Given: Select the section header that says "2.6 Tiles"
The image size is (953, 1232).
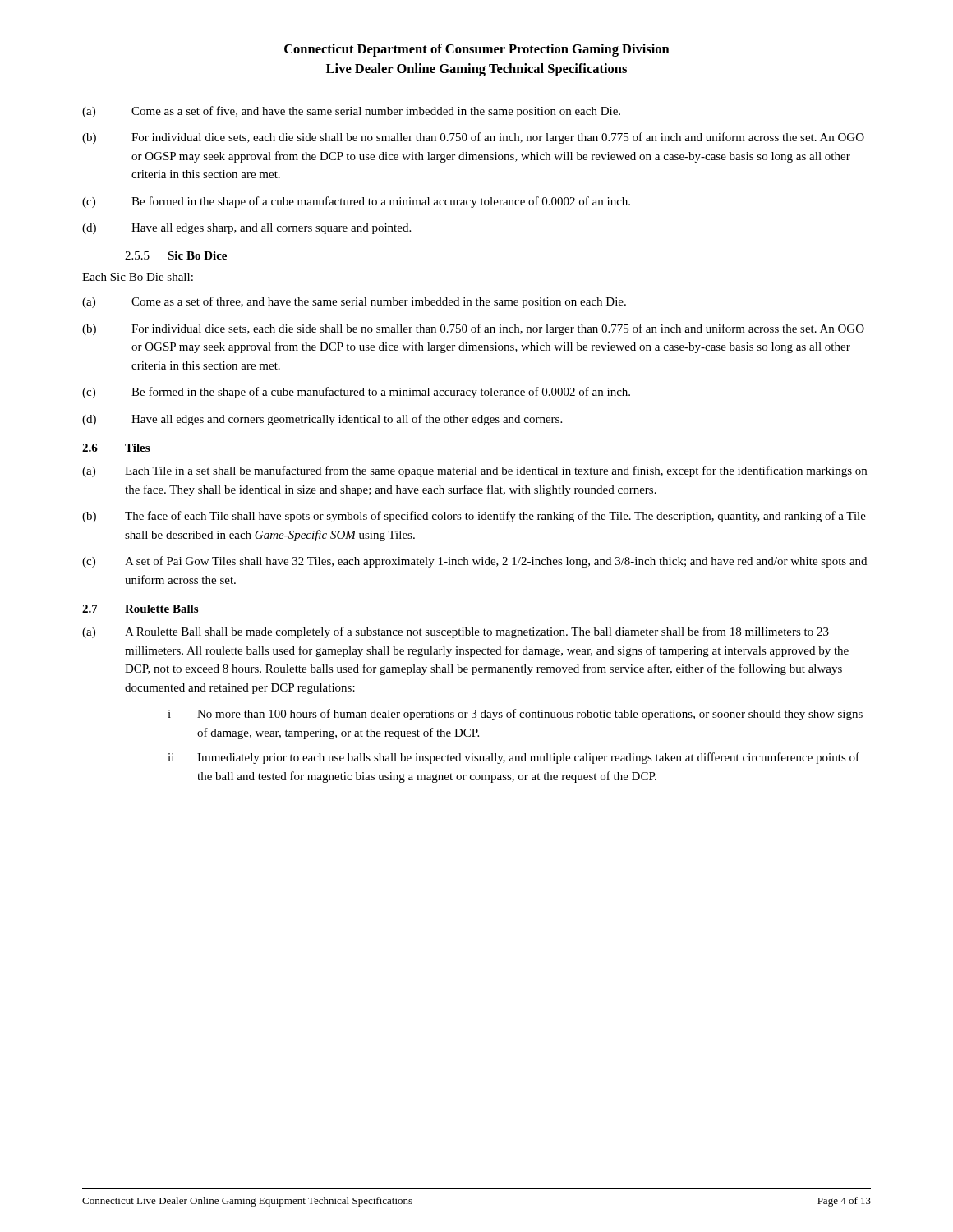Looking at the screenshot, I should point(116,448).
